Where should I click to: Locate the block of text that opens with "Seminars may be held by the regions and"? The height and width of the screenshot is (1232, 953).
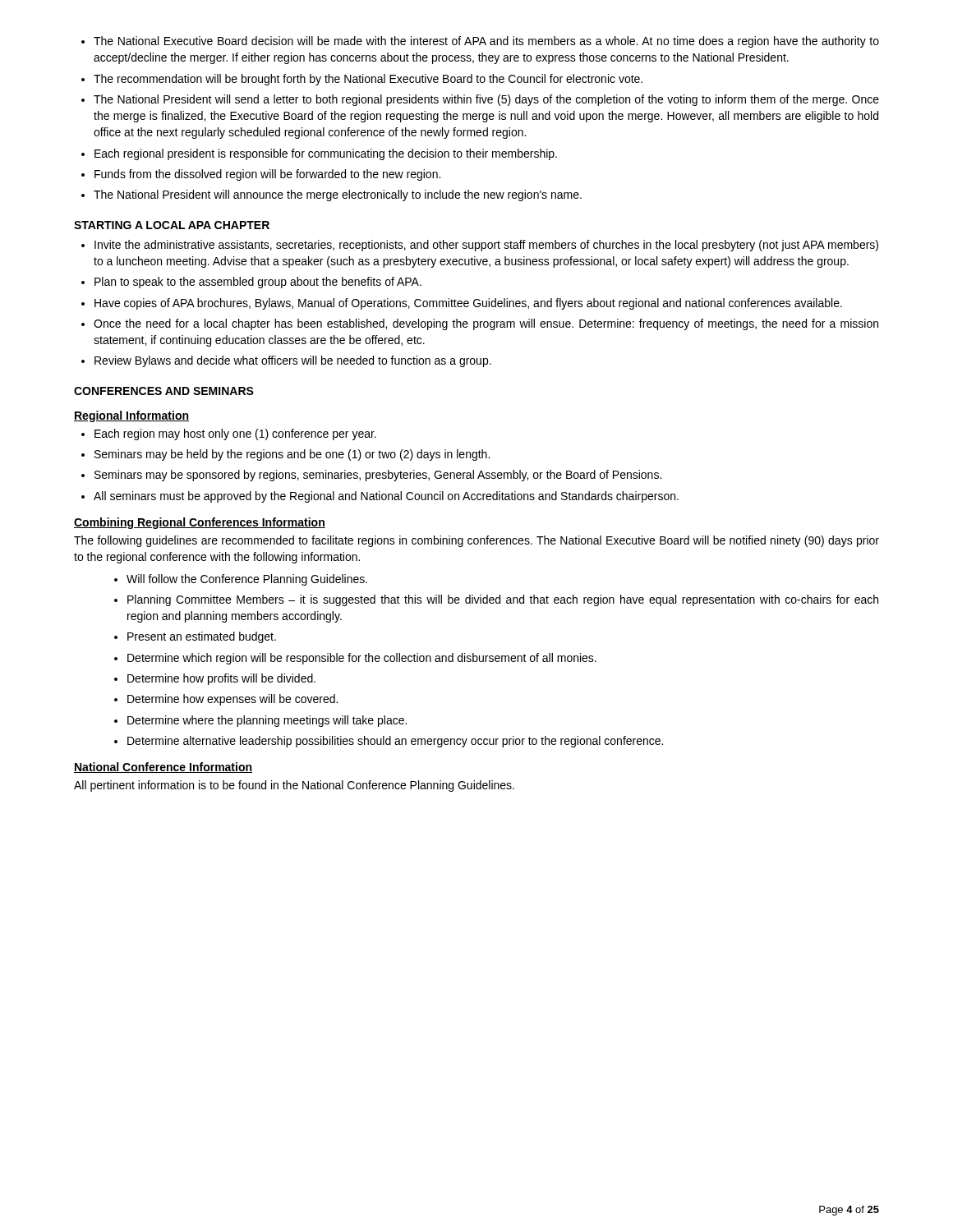(486, 454)
